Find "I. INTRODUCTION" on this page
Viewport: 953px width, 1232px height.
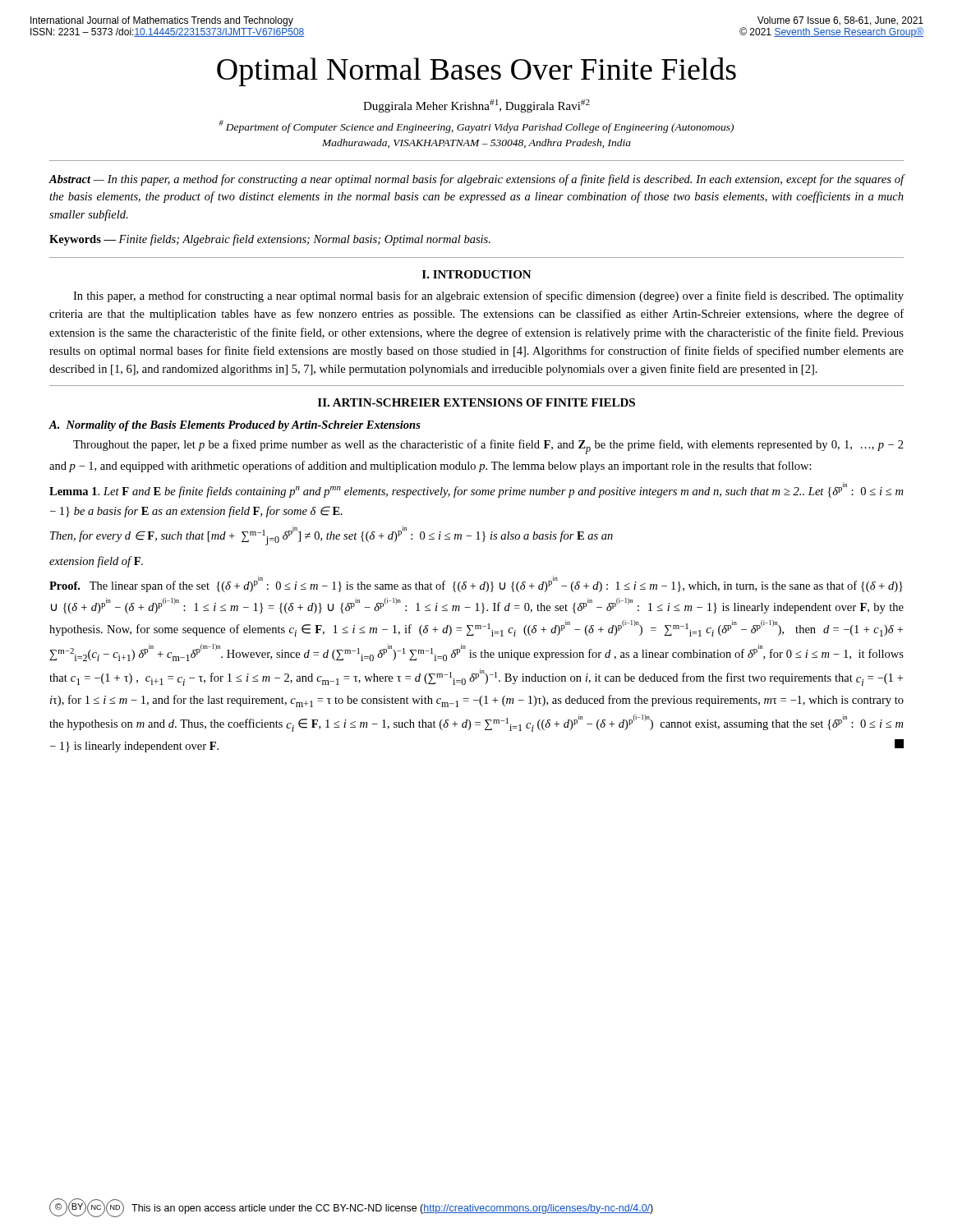(x=476, y=274)
